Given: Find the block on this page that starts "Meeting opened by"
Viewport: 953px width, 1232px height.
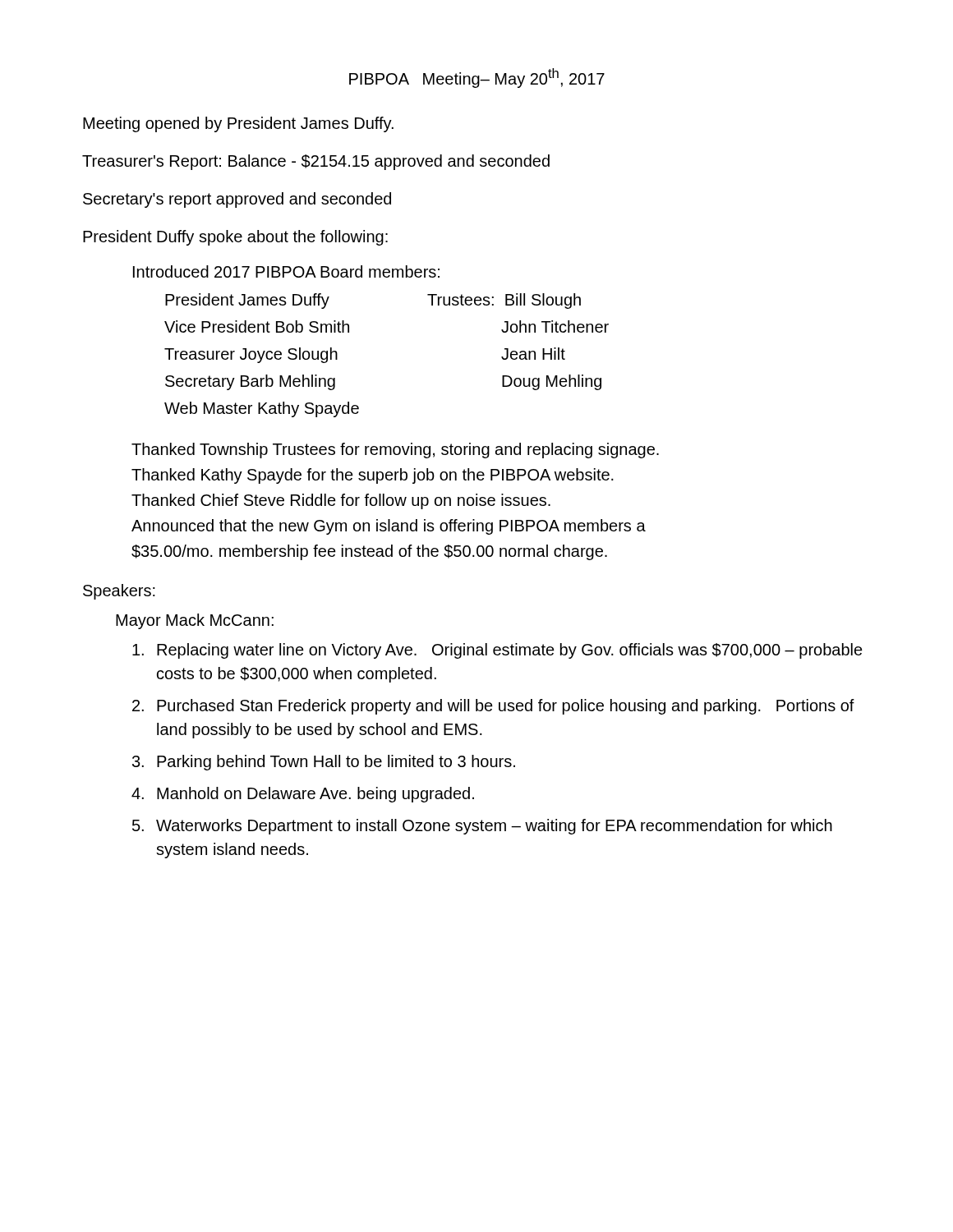Looking at the screenshot, I should coord(238,123).
